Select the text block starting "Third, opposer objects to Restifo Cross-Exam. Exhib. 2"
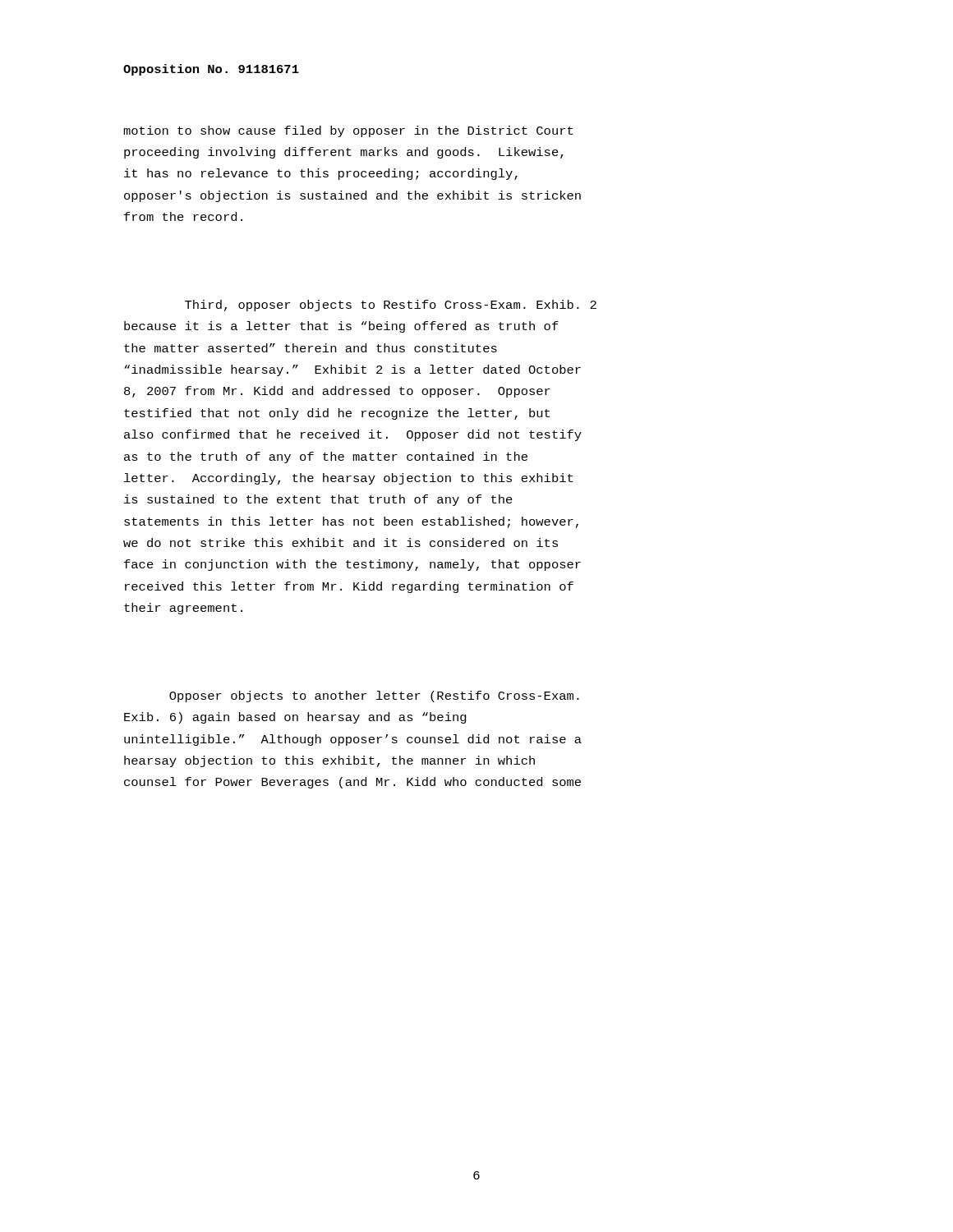 tap(360, 468)
